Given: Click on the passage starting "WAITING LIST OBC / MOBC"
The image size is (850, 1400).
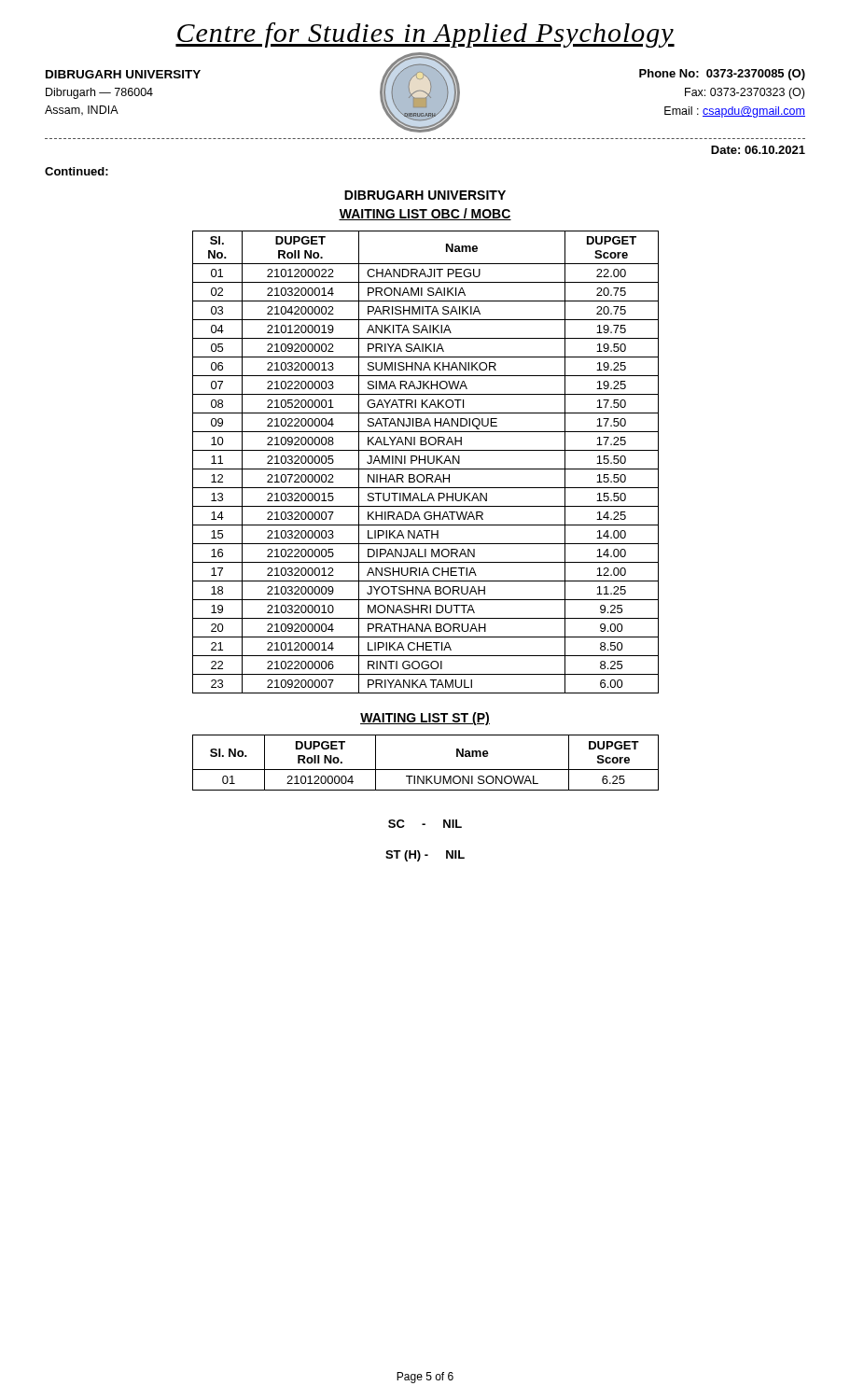Looking at the screenshot, I should coord(425,214).
